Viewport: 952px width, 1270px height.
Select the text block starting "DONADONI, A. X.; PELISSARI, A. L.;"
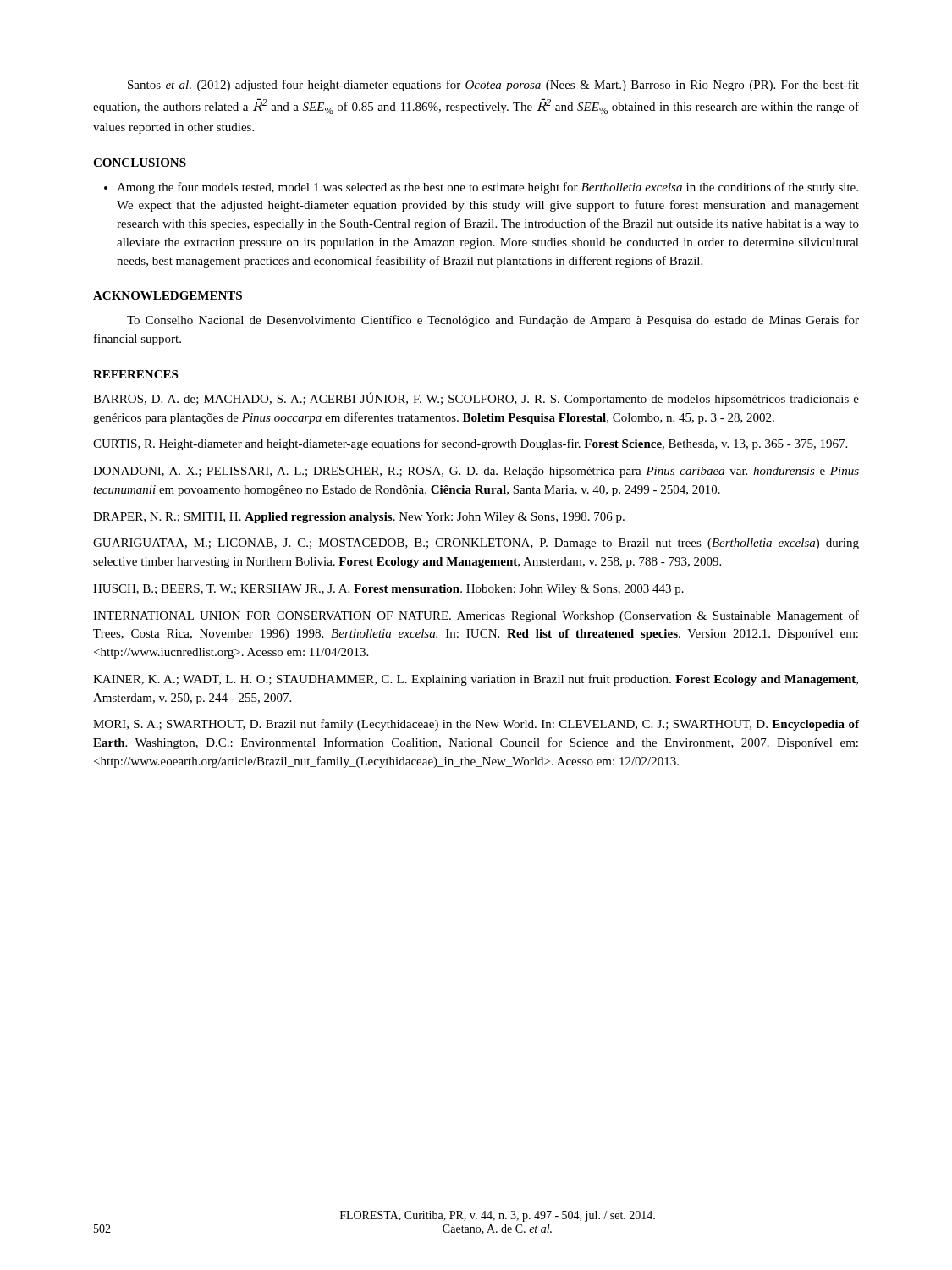[x=476, y=480]
